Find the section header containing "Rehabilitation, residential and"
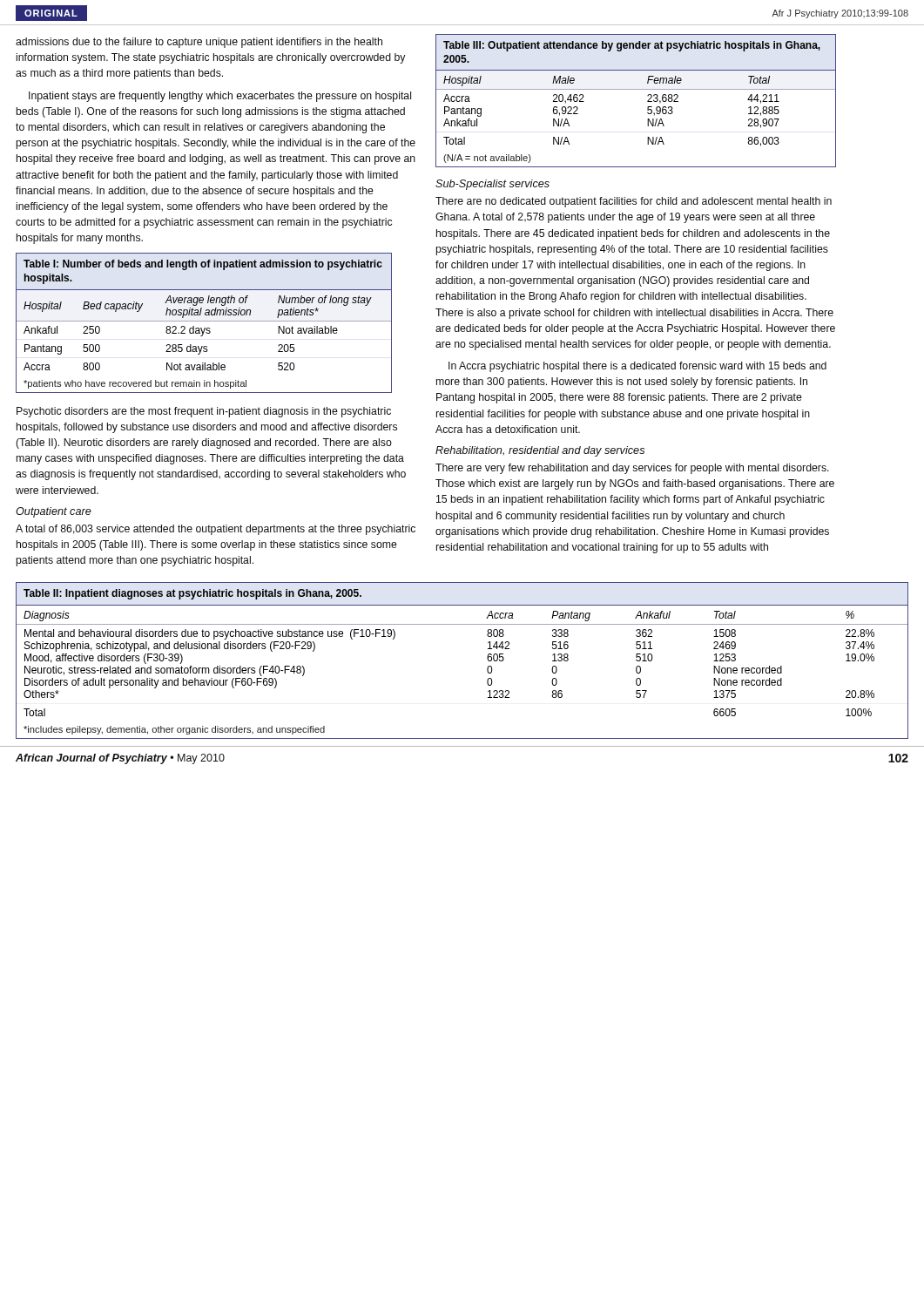Viewport: 924px width, 1307px height. click(540, 450)
